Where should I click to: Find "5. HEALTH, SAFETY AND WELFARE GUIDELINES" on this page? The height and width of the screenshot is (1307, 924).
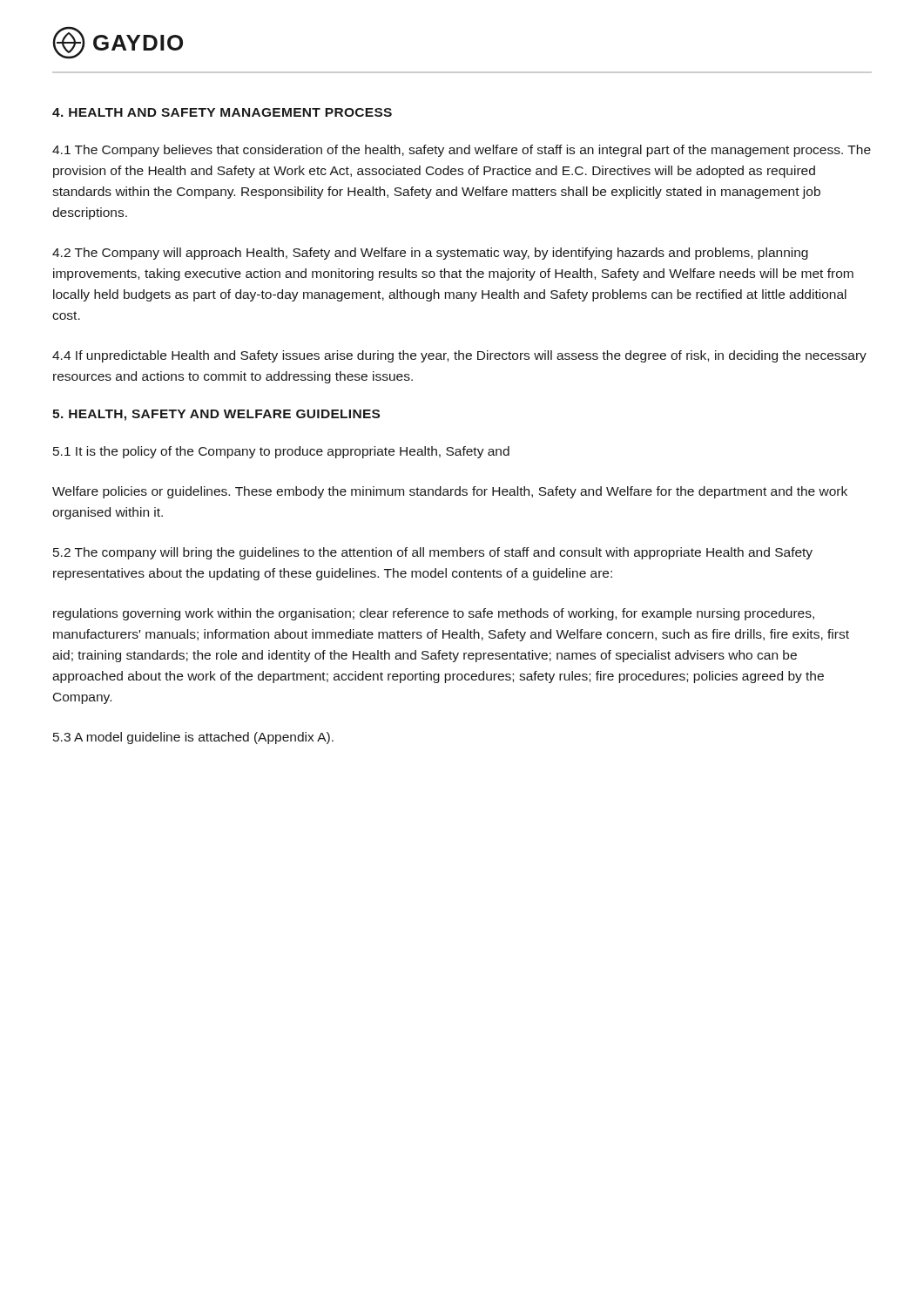[217, 414]
